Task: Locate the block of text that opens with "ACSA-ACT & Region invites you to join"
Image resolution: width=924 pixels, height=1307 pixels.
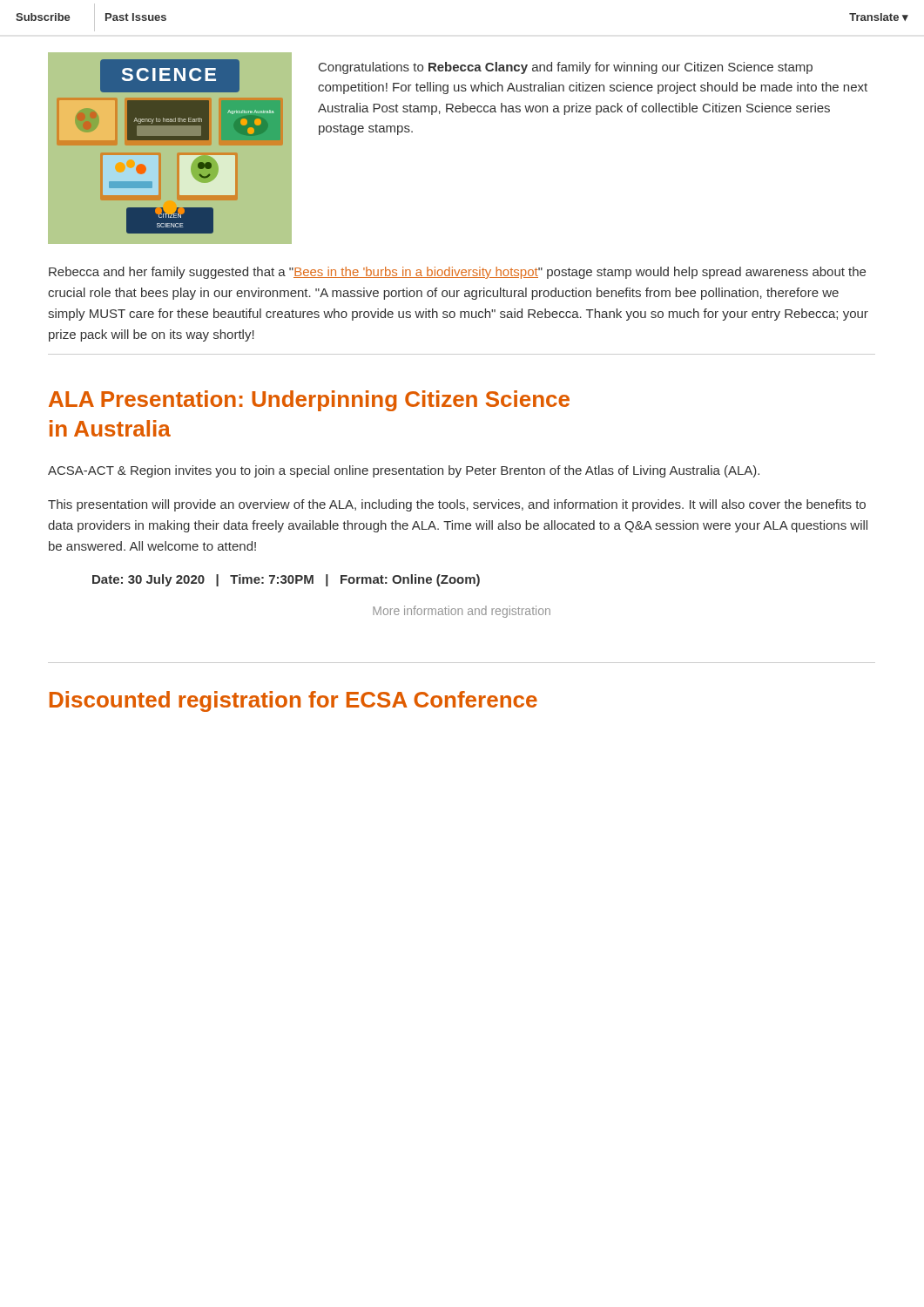Action: tap(404, 470)
